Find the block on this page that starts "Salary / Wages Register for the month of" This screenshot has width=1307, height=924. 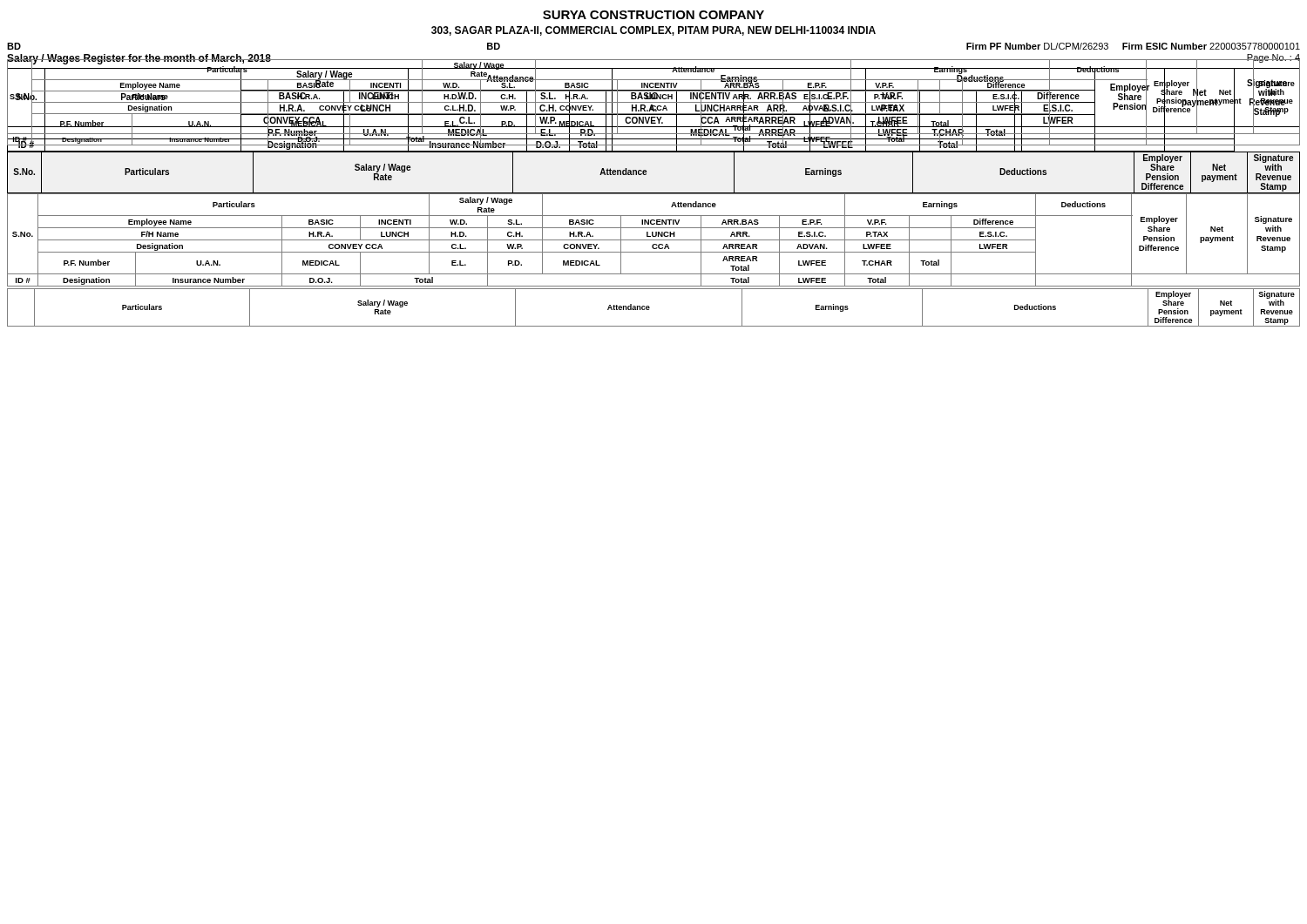(x=654, y=58)
